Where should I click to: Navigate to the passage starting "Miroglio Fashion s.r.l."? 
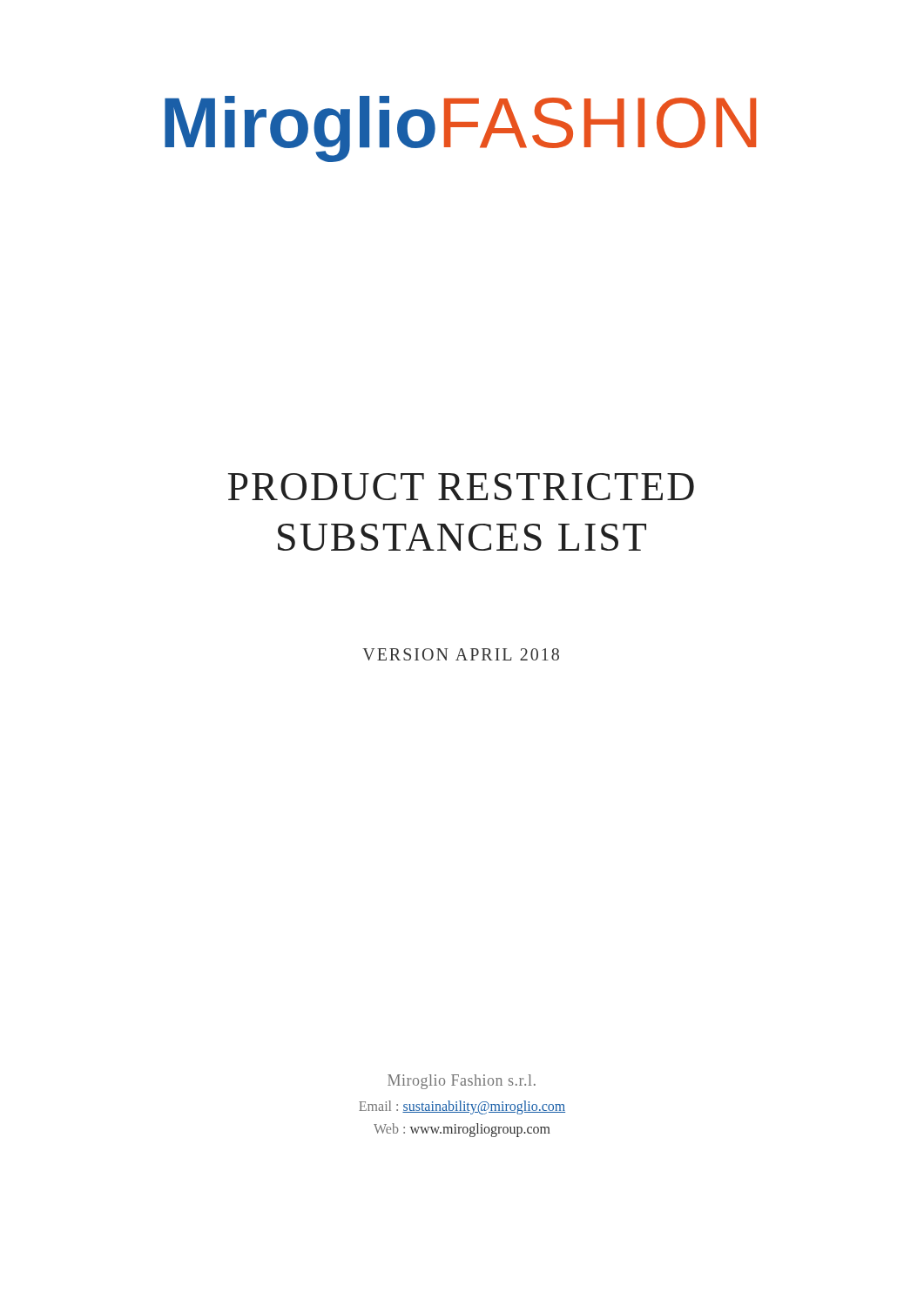pyautogui.click(x=462, y=1080)
